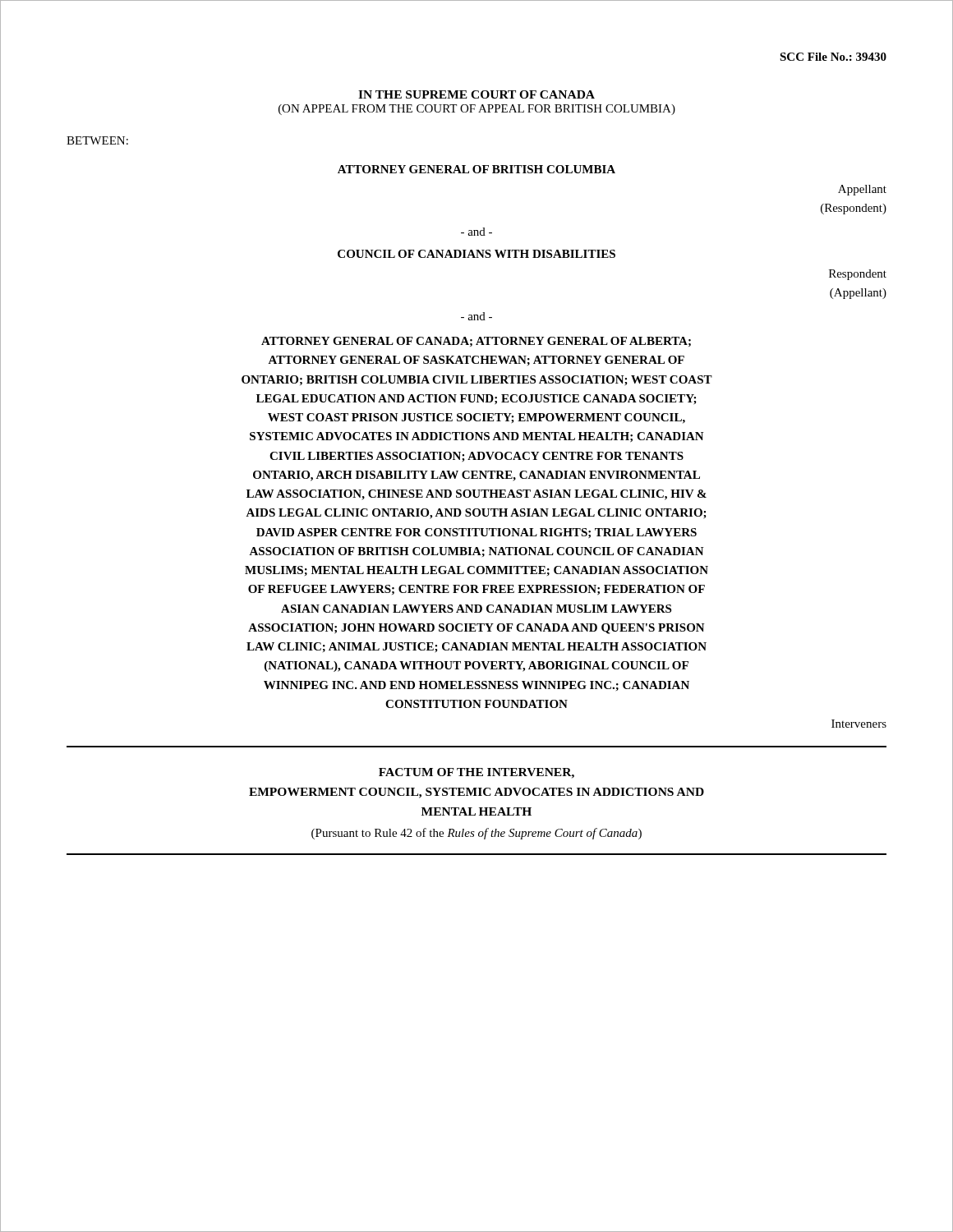Navigate to the block starting "ATTORNEY GENERAL OF BRITISH COLUMBIA"
The width and height of the screenshot is (953, 1232).
point(476,169)
